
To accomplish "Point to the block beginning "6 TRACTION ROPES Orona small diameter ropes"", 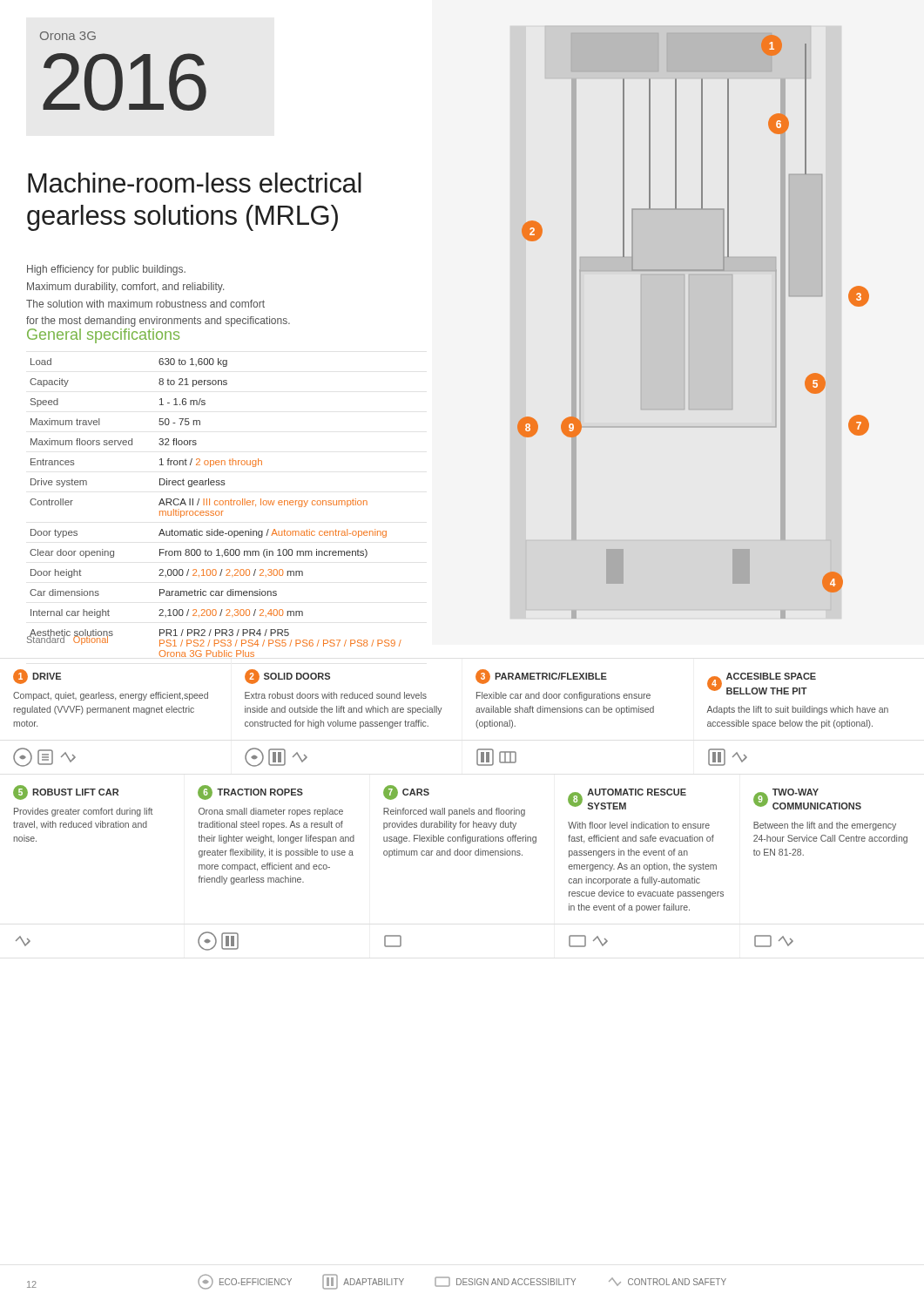I will pos(277,835).
